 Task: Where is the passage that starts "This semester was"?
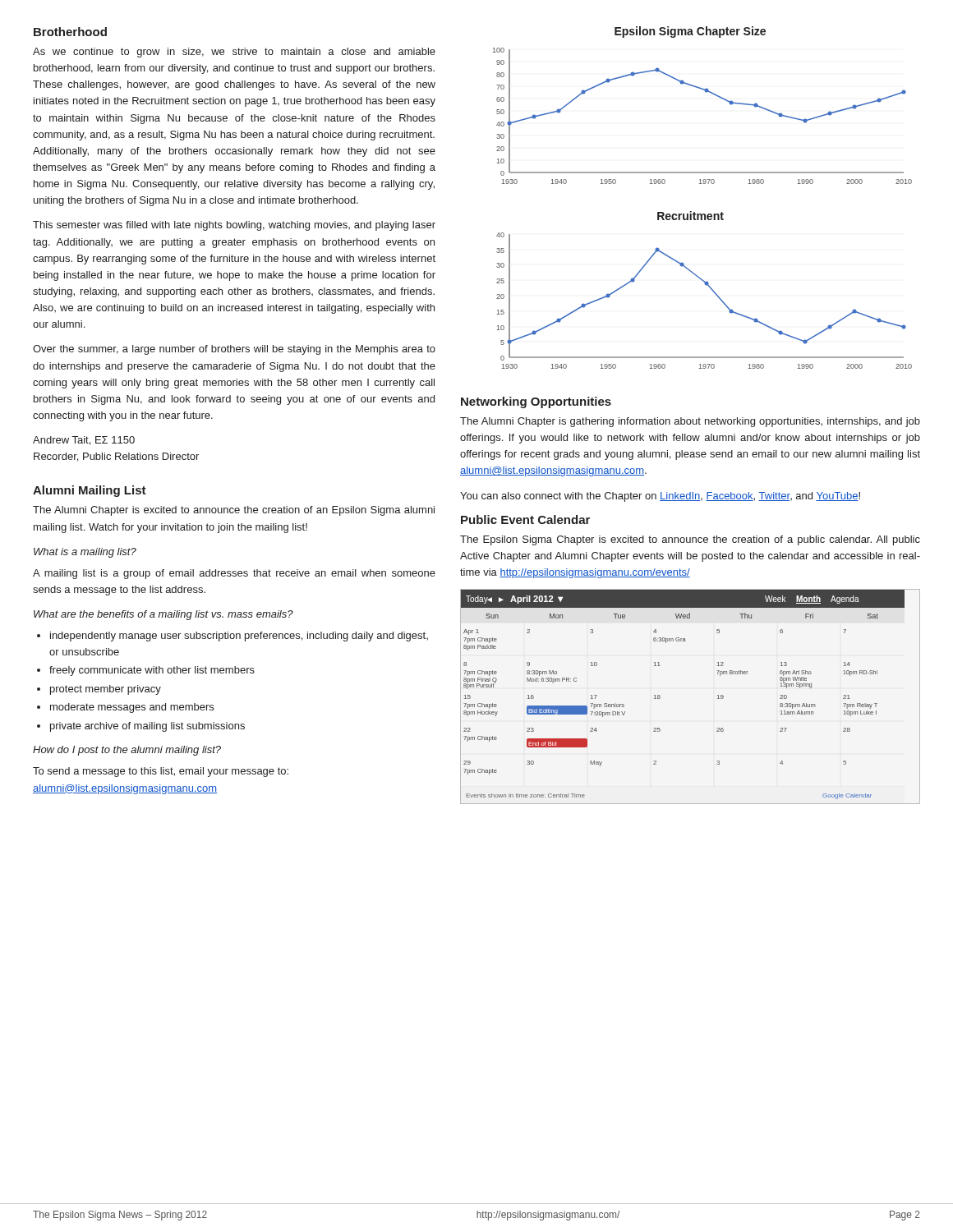point(234,275)
